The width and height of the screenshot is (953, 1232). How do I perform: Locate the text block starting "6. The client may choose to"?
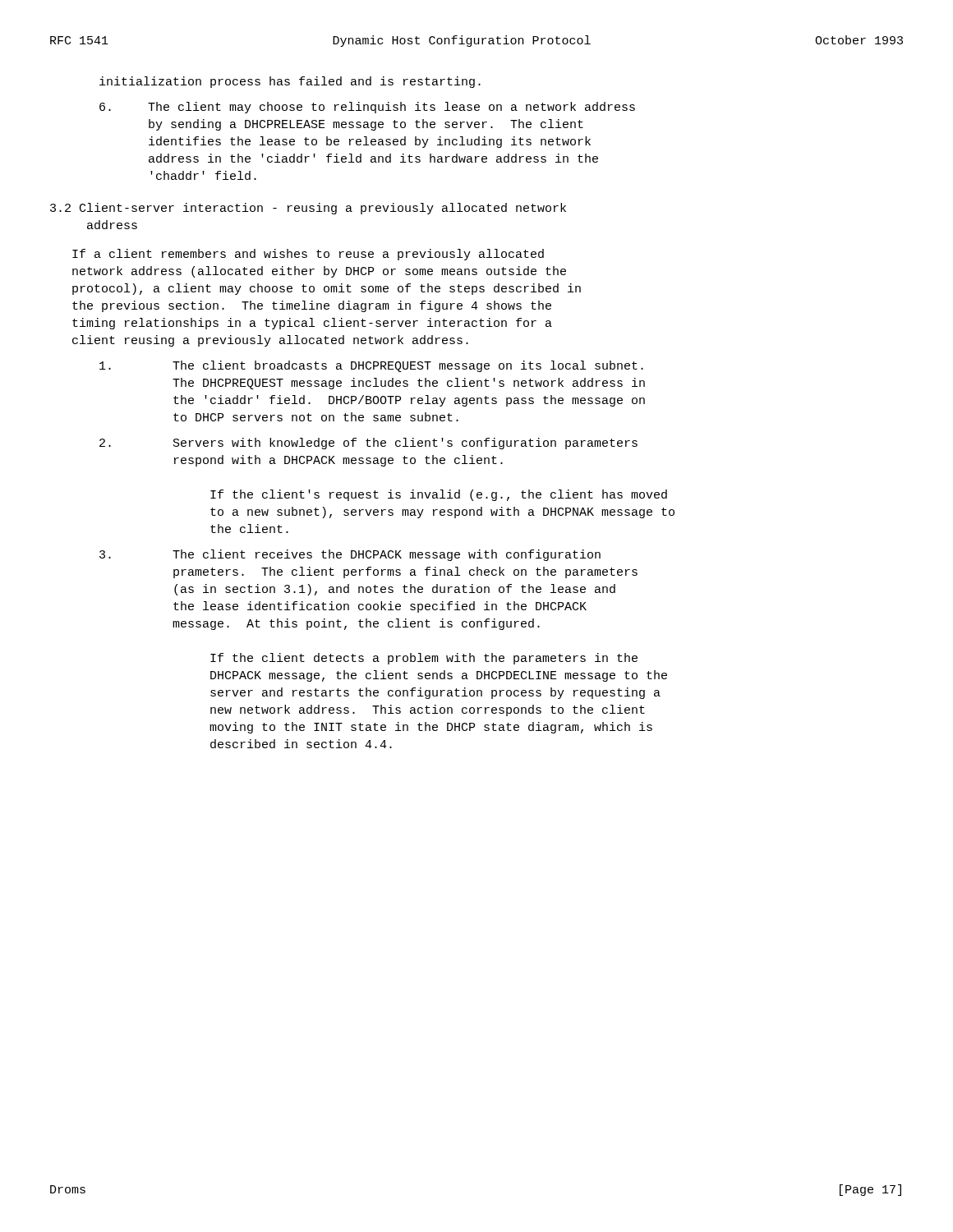[501, 143]
